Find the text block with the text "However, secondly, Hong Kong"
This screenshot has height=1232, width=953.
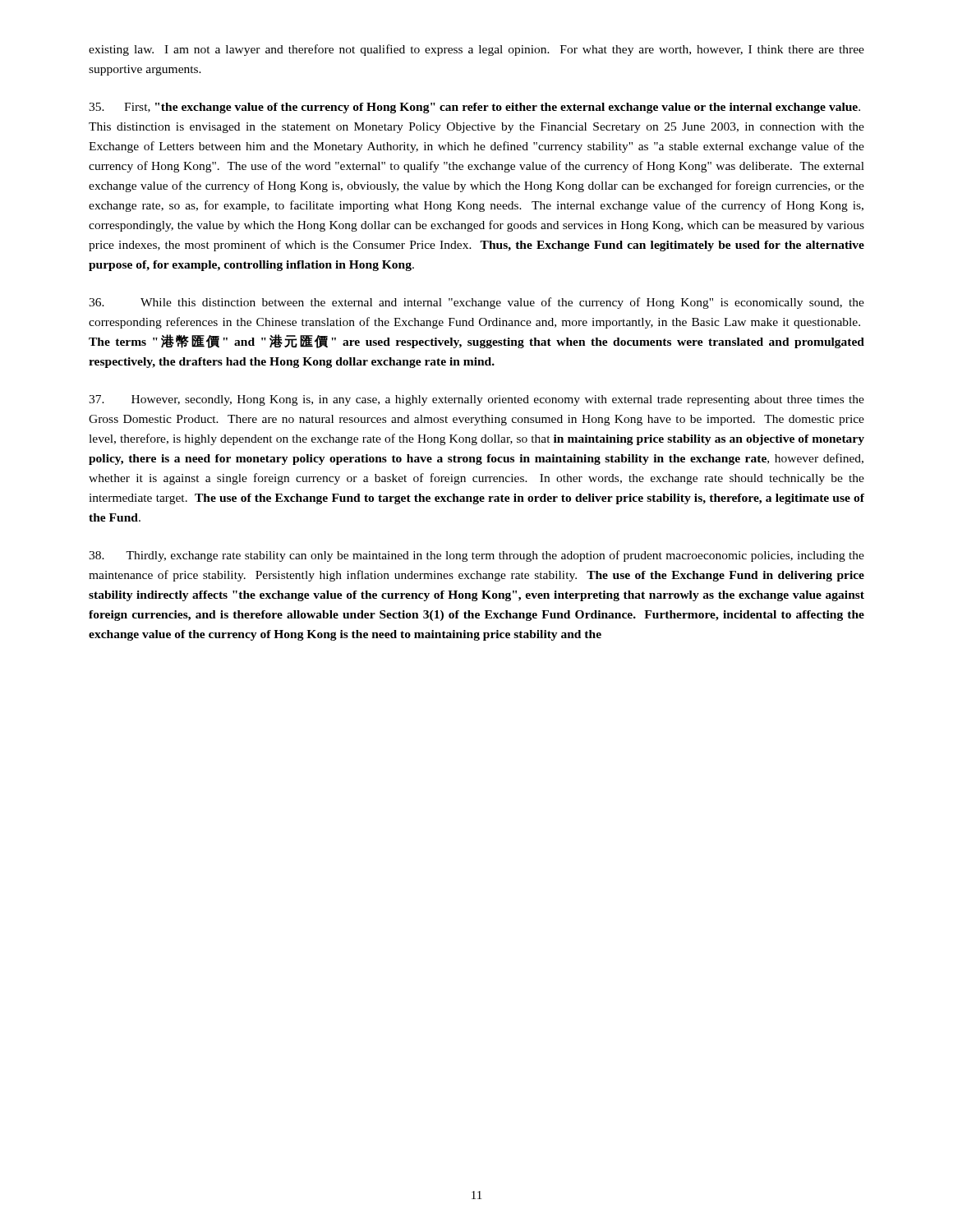pos(476,458)
